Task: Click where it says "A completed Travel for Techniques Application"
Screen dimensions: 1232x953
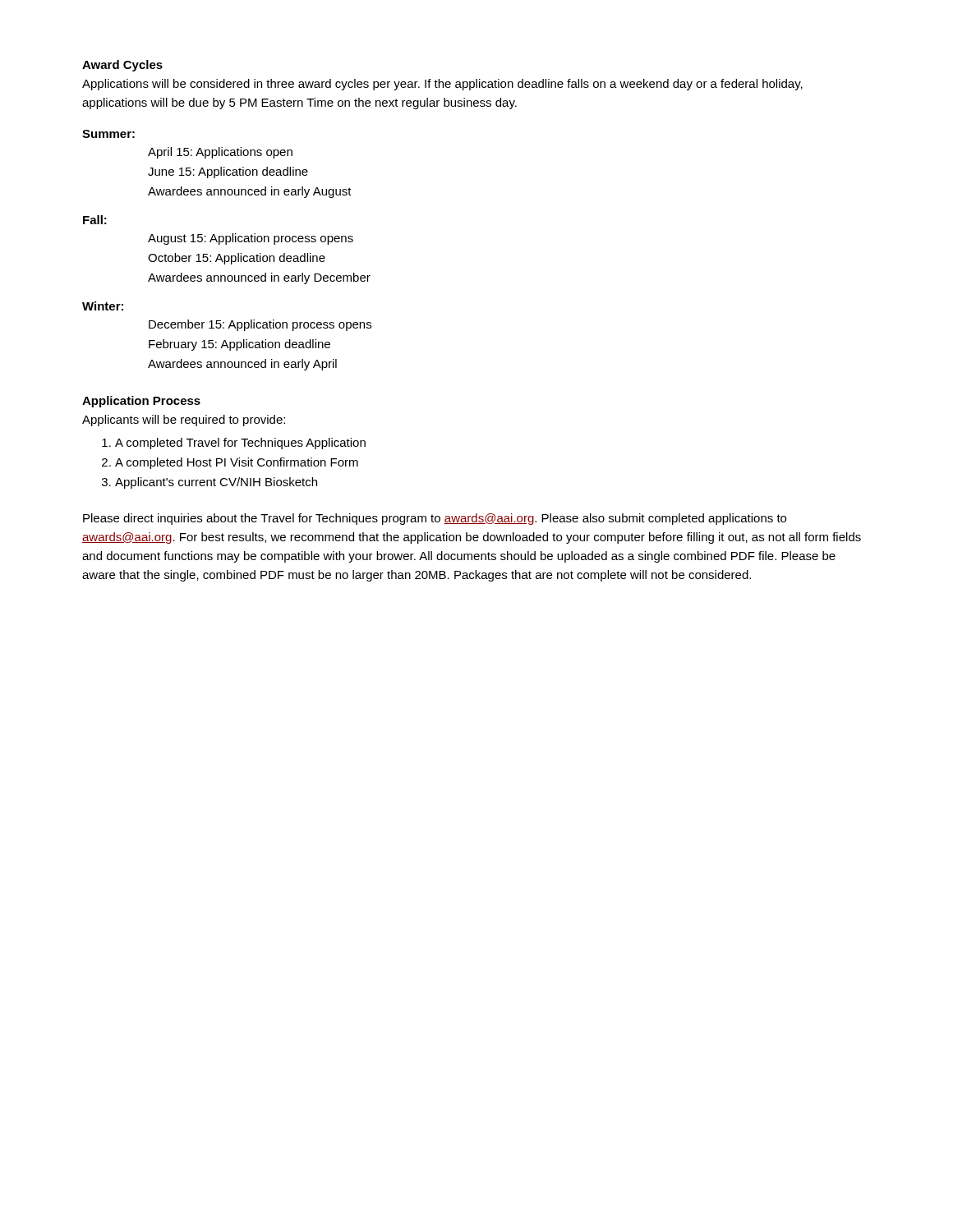Action: coord(241,442)
